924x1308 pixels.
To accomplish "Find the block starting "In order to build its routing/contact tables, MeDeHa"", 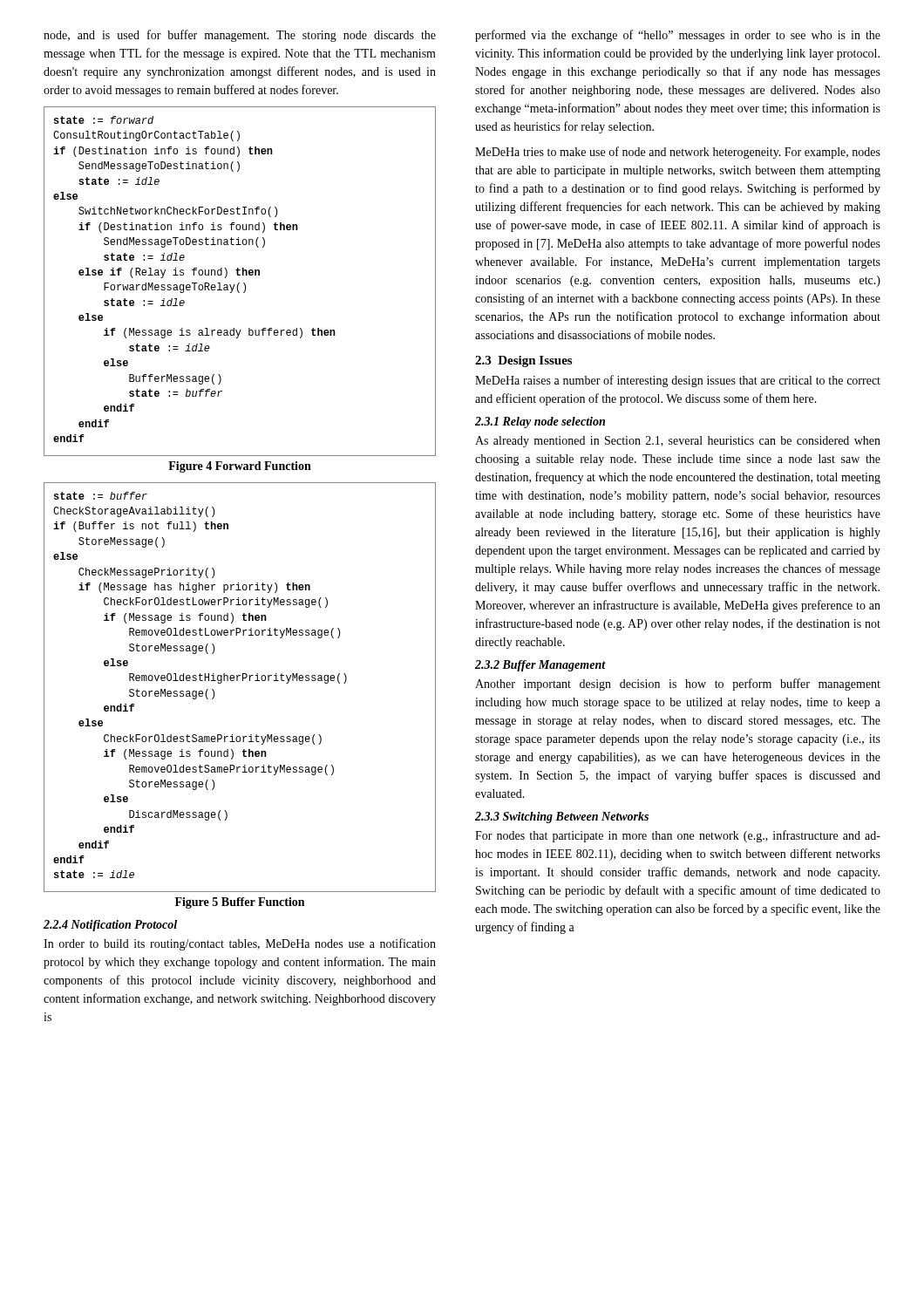I will [x=240, y=980].
